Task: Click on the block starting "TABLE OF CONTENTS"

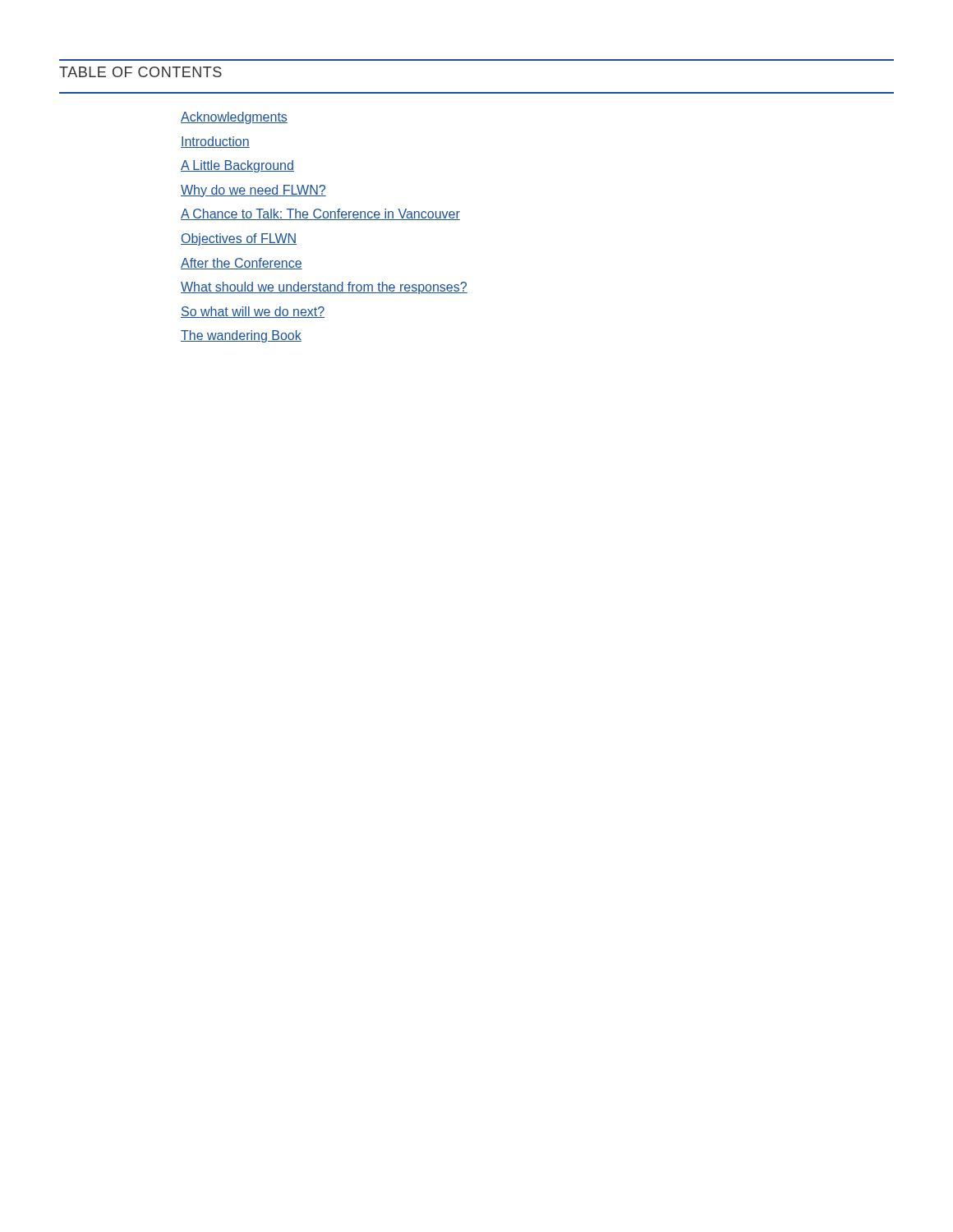Action: [x=141, y=72]
